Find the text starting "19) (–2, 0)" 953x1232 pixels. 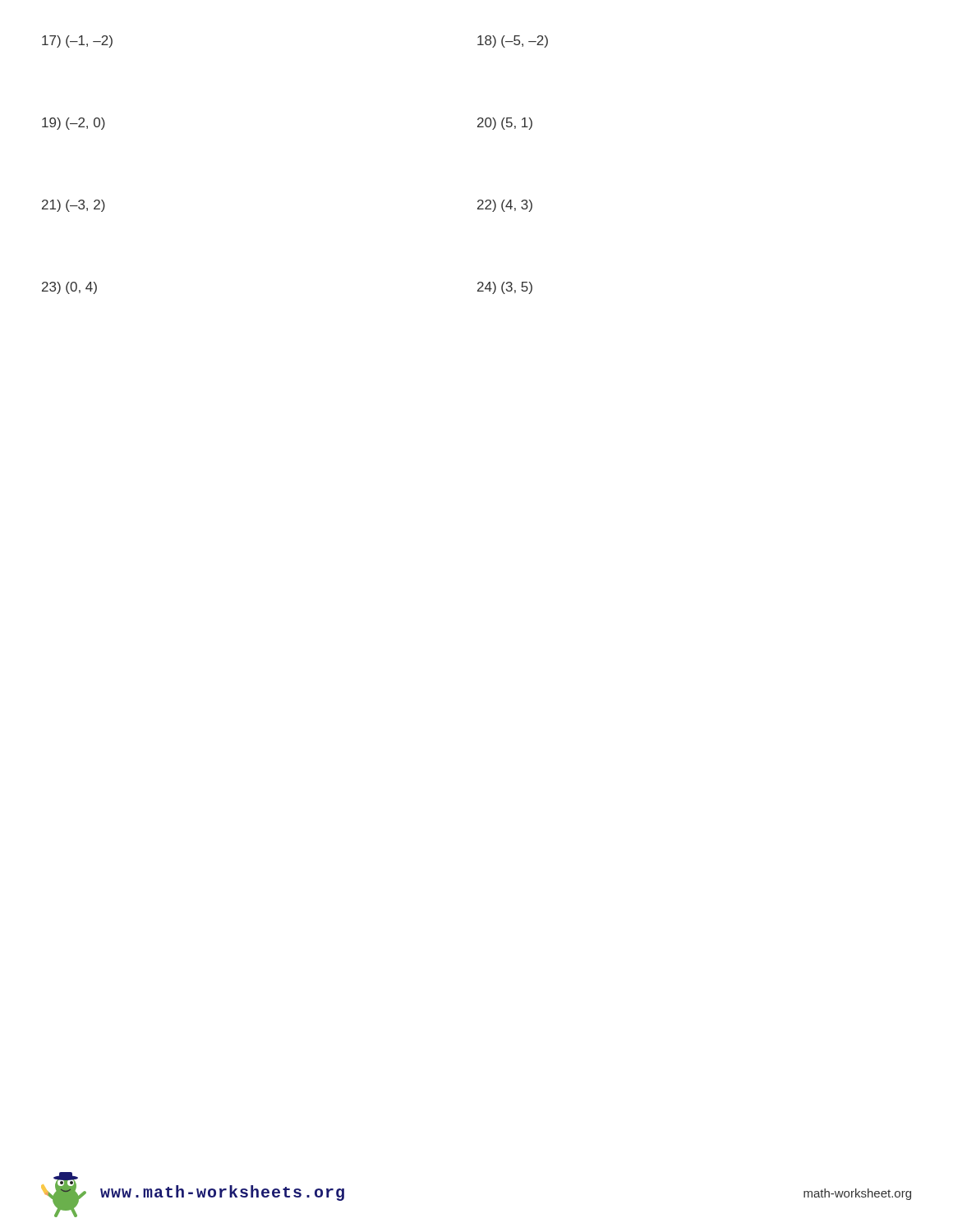tap(73, 123)
